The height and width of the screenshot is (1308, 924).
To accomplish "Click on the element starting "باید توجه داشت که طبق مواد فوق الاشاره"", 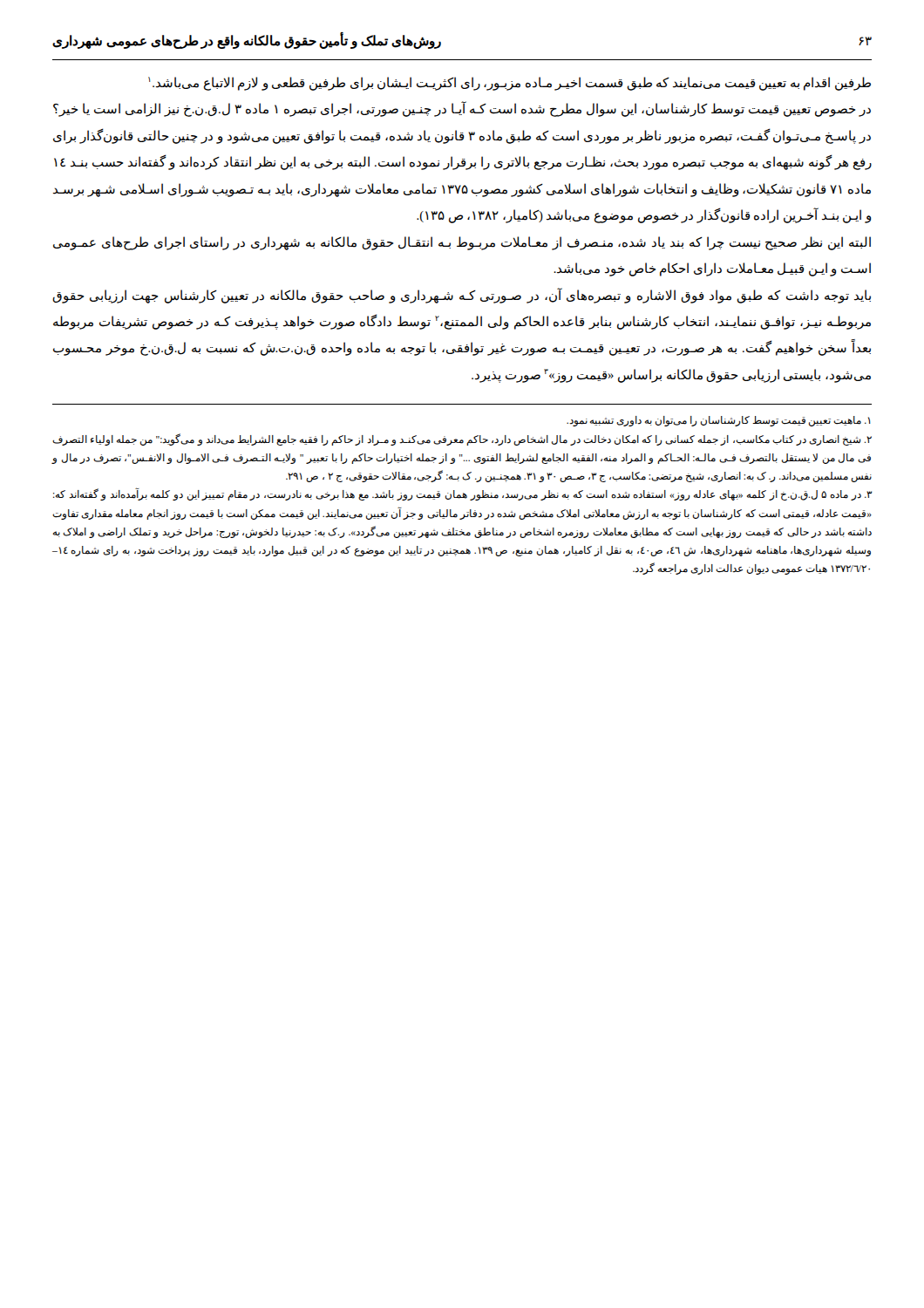I will [462, 335].
